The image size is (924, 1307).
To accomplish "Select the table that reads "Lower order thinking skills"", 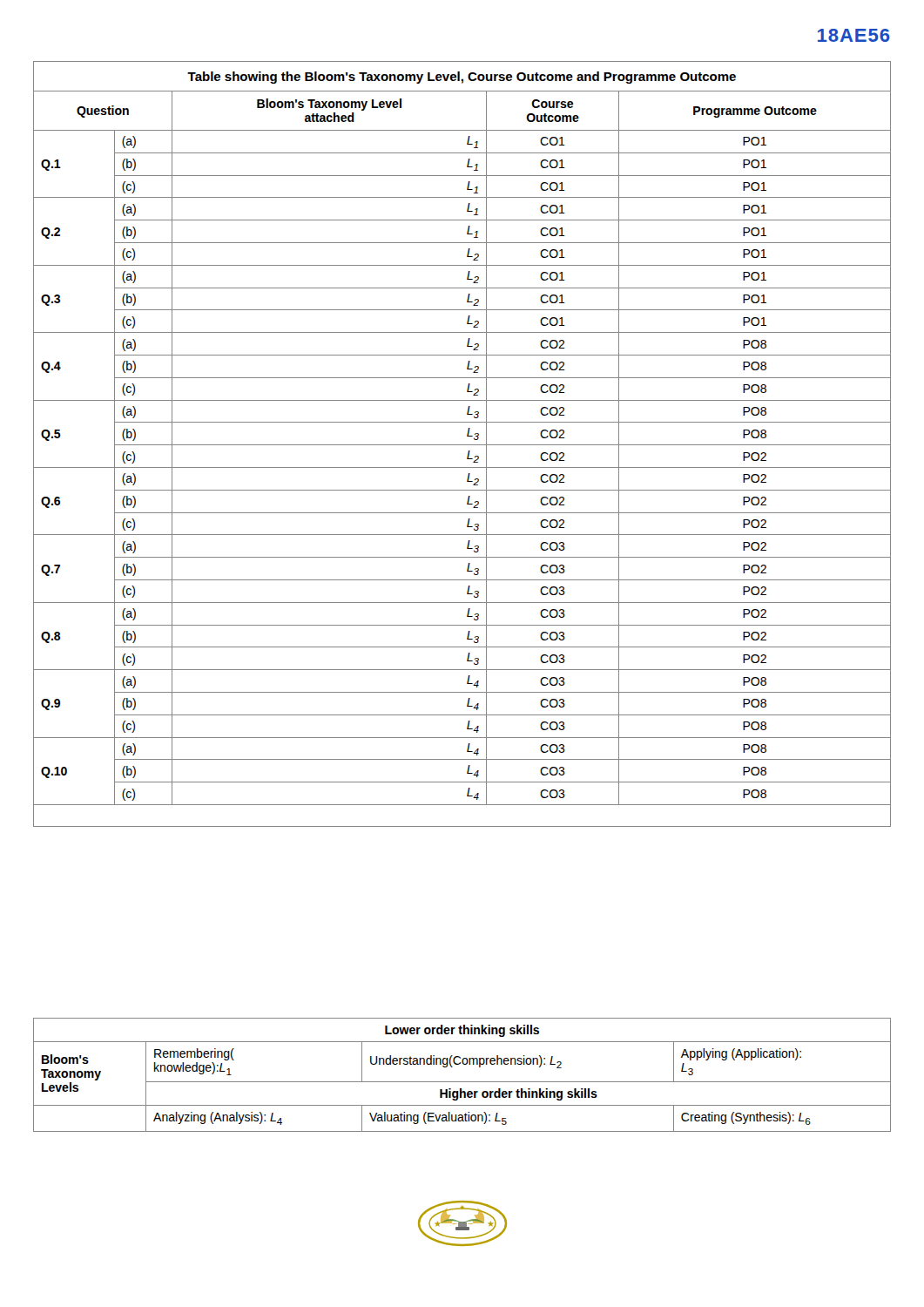I will point(462,1075).
